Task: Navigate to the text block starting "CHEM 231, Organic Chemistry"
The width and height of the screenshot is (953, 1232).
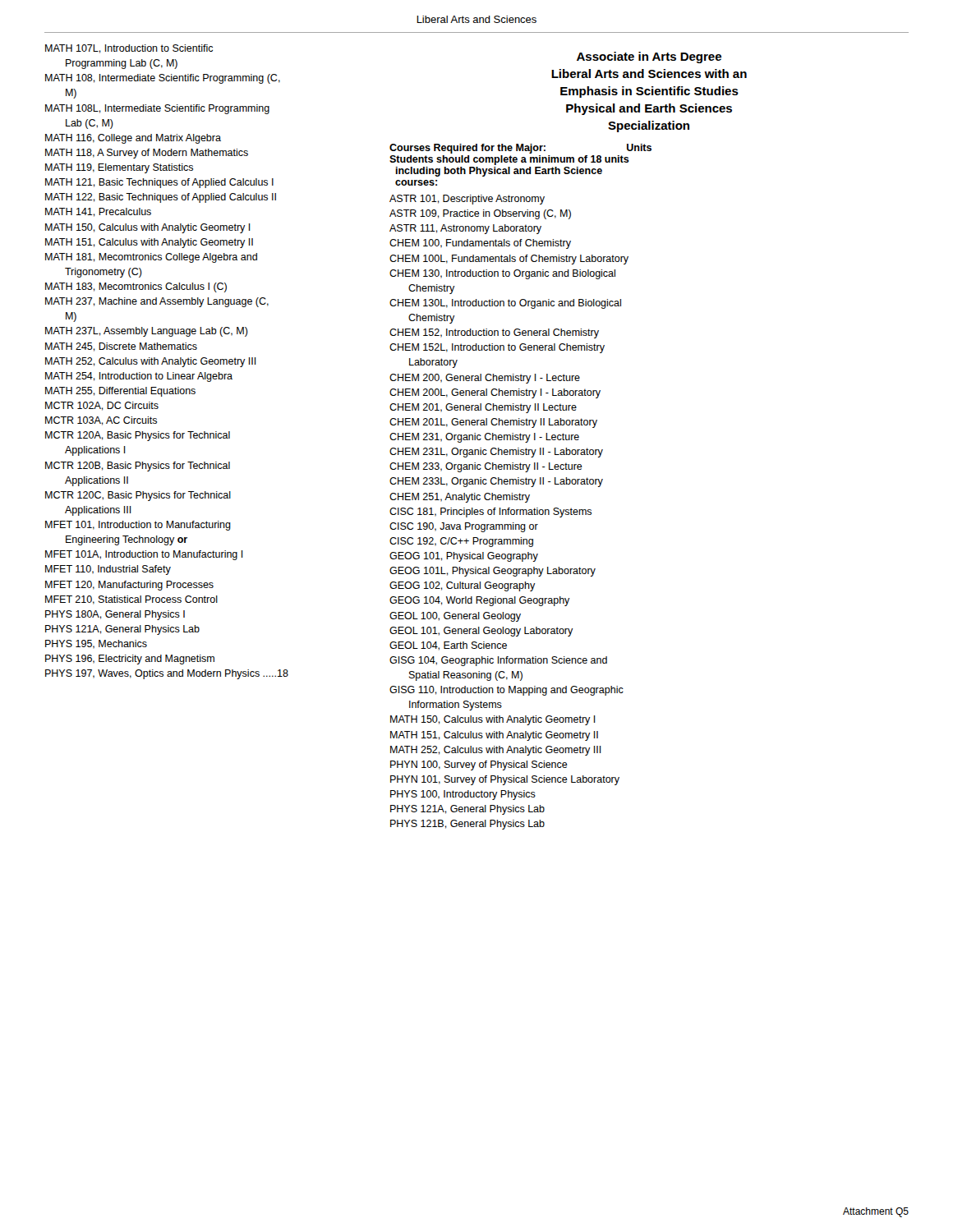Action: point(484,437)
